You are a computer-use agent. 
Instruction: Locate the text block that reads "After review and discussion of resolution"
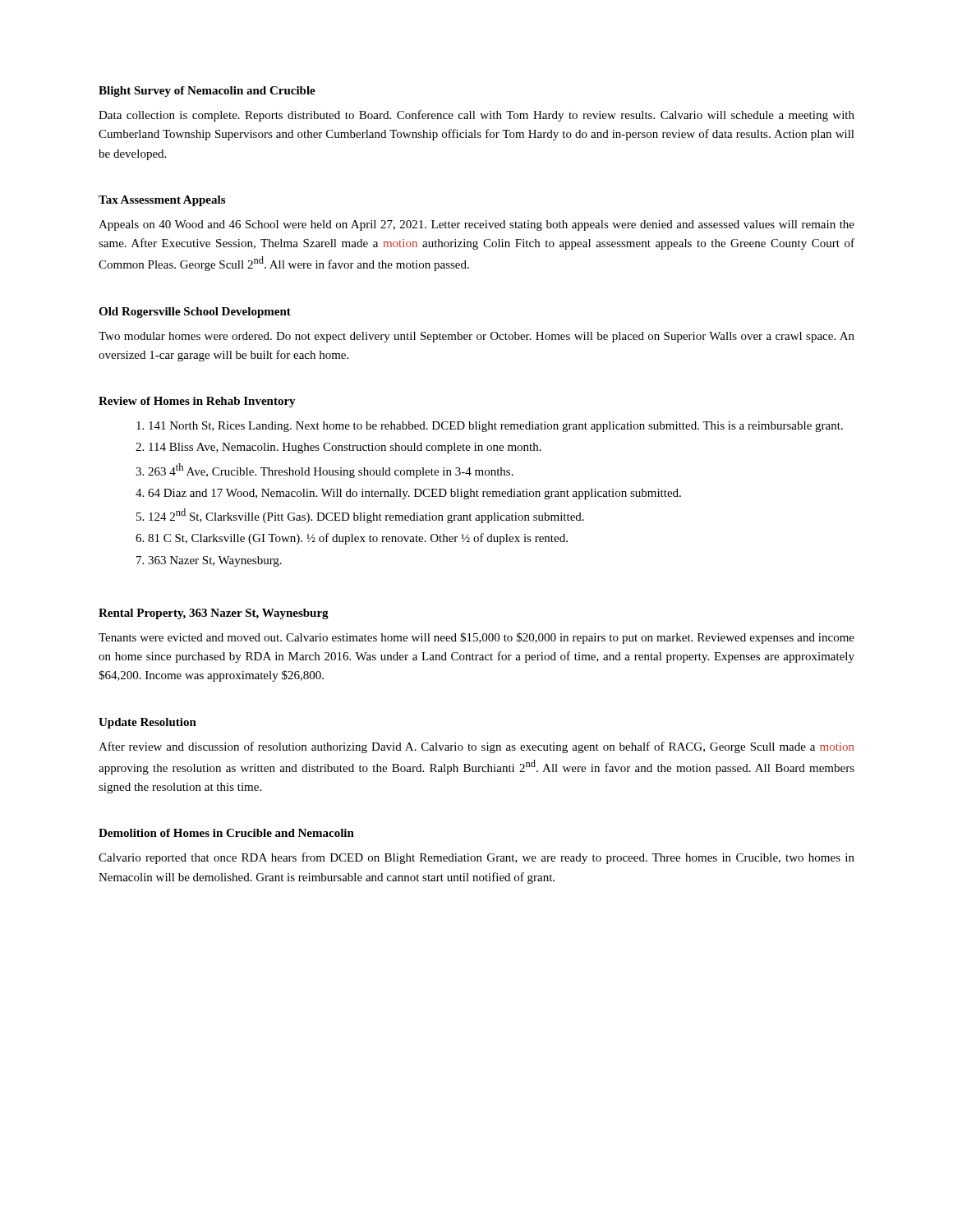click(x=476, y=766)
